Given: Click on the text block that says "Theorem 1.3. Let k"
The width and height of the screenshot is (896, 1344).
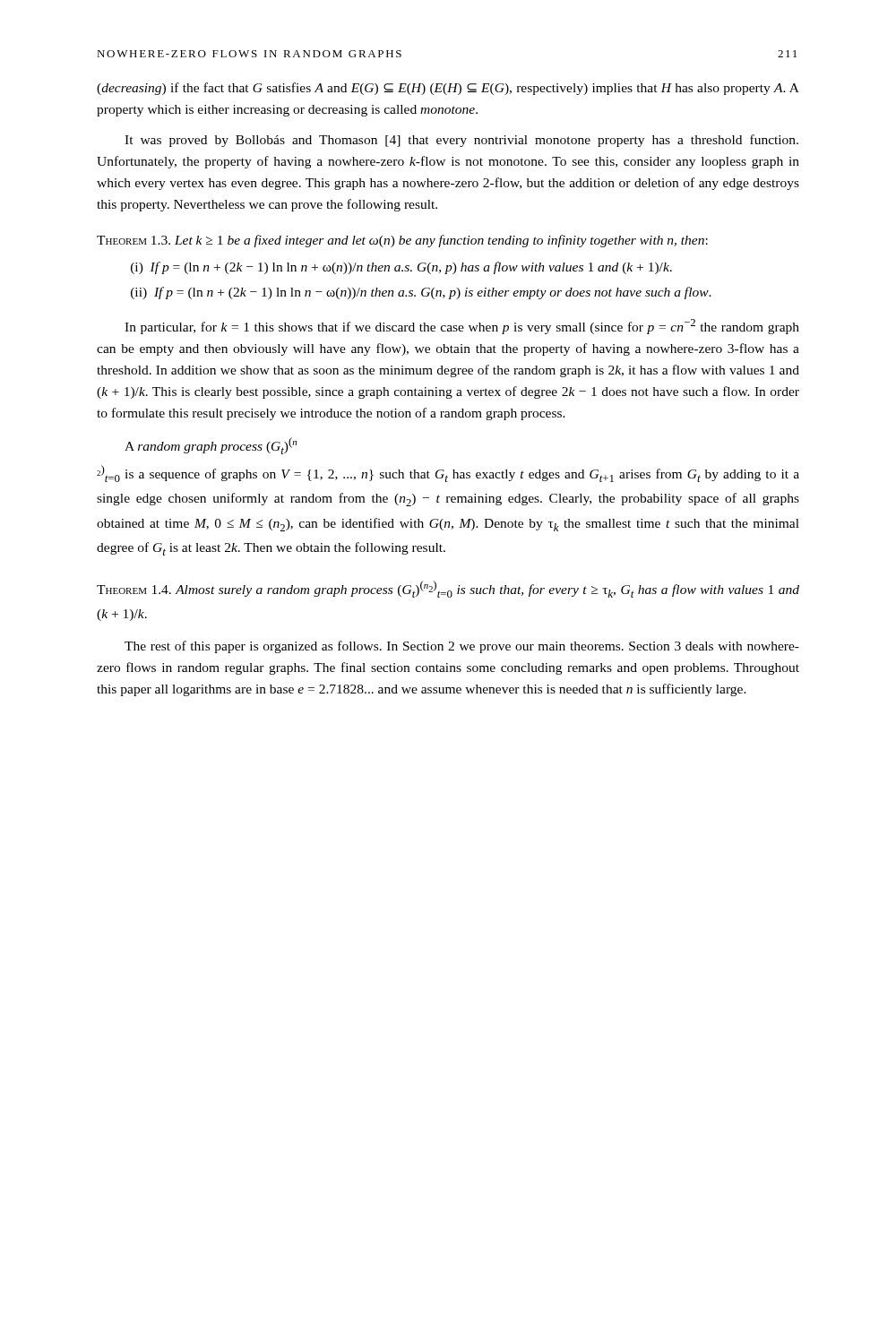Looking at the screenshot, I should point(403,240).
